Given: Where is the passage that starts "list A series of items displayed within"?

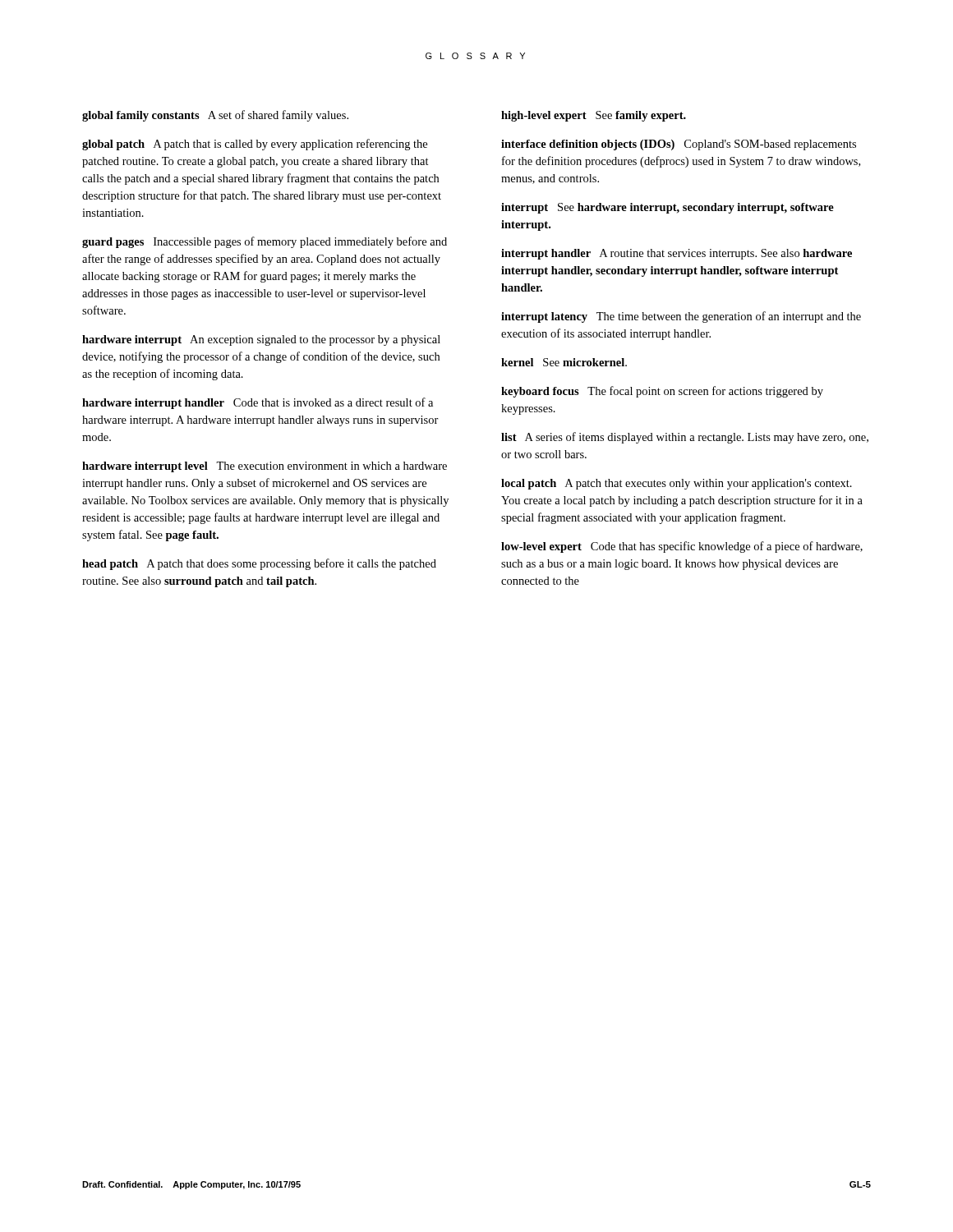Looking at the screenshot, I should pyautogui.click(x=685, y=446).
